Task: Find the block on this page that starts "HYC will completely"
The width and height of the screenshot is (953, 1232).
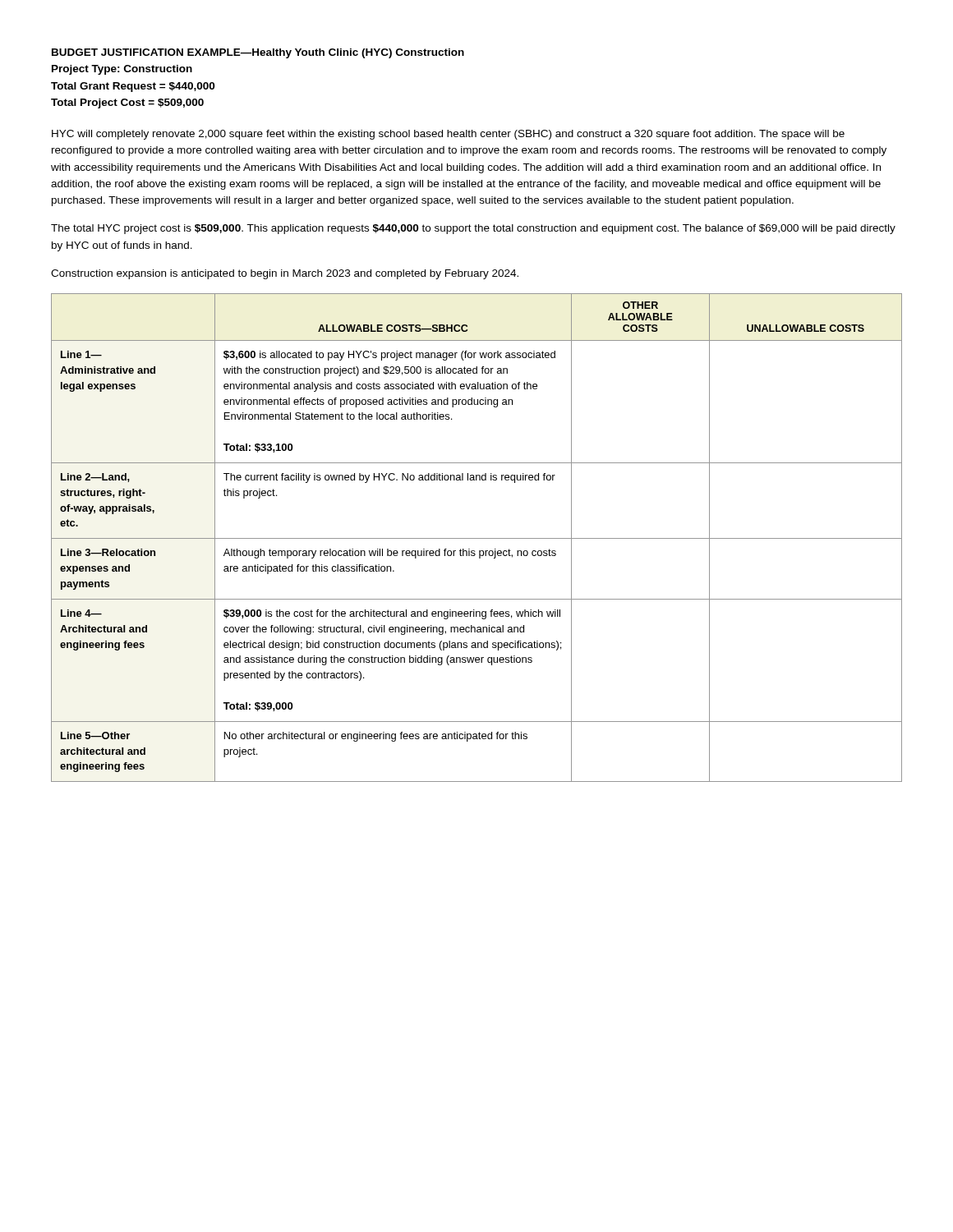Action: coord(469,167)
